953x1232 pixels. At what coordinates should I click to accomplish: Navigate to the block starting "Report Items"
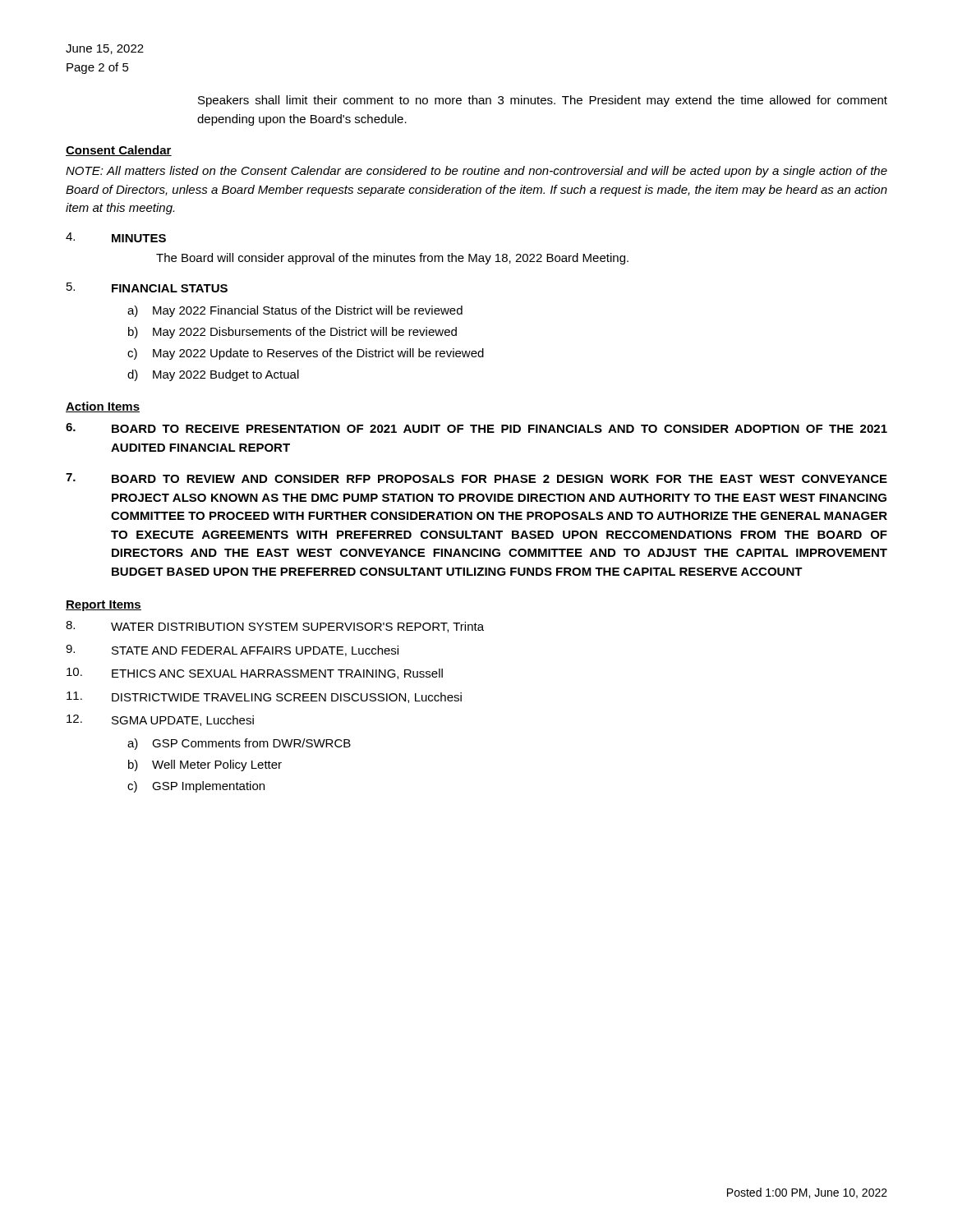pos(103,604)
